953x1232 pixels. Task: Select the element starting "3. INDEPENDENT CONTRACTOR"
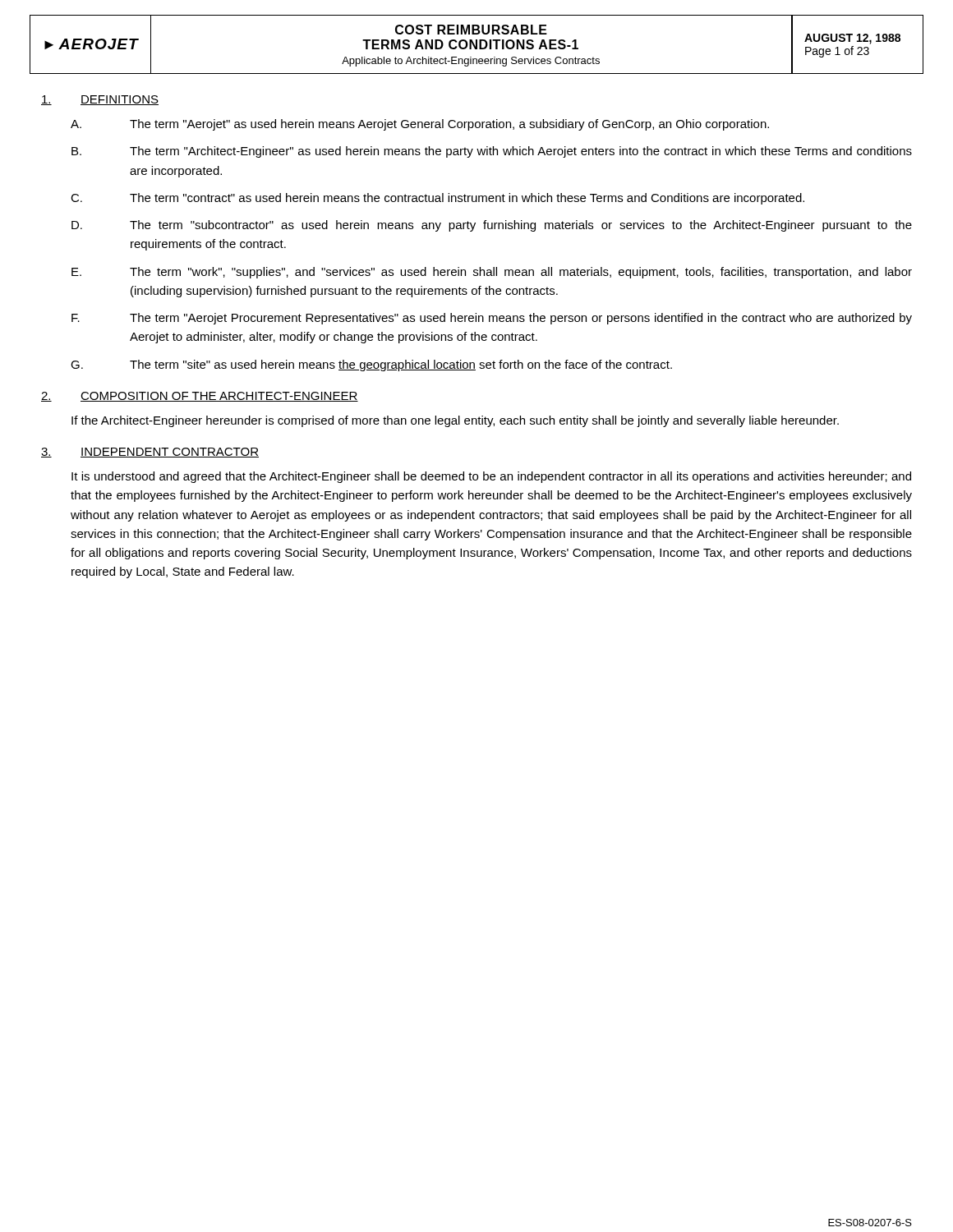click(x=150, y=451)
